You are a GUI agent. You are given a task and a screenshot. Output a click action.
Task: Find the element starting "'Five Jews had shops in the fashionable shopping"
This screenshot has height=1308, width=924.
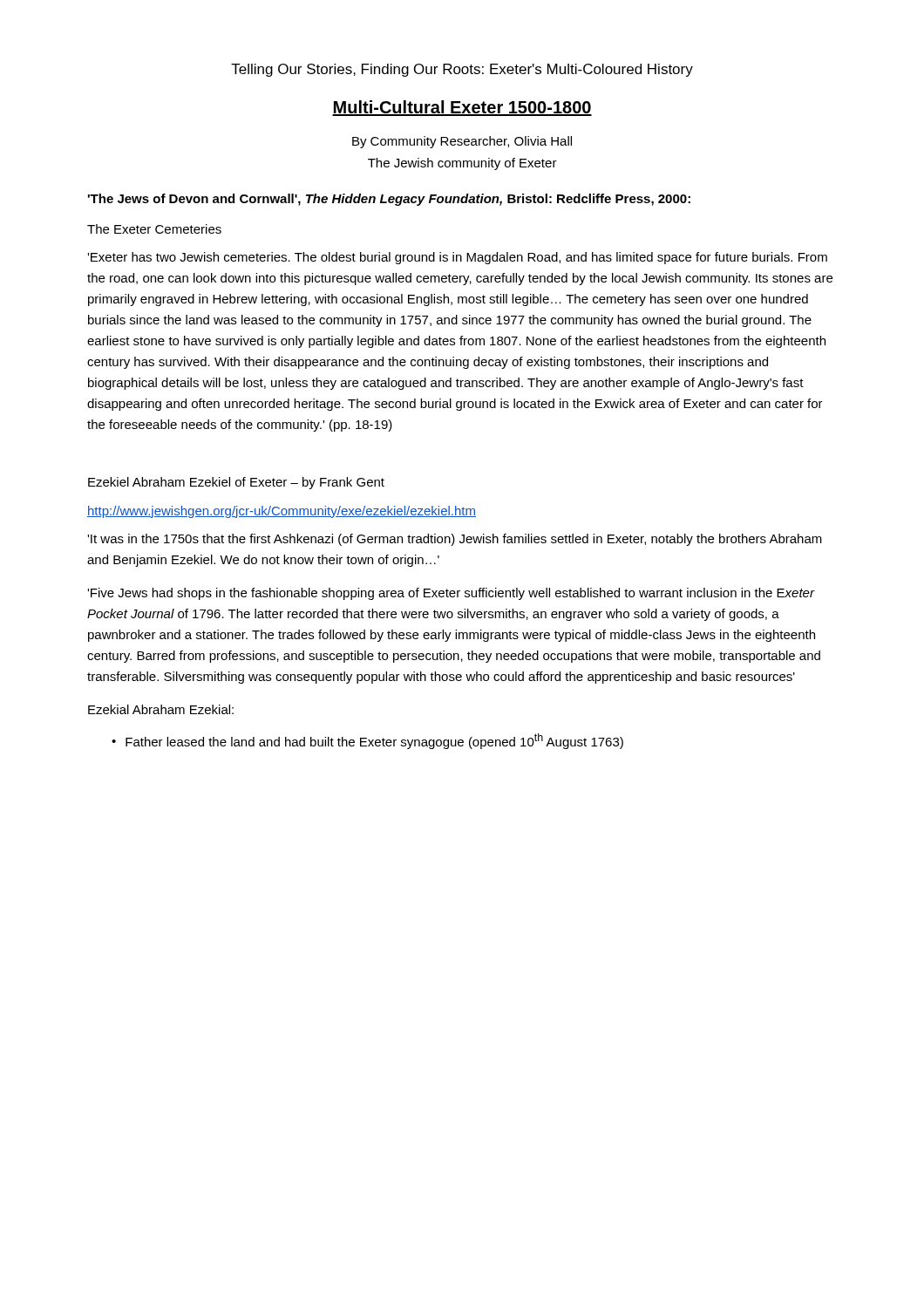point(454,634)
